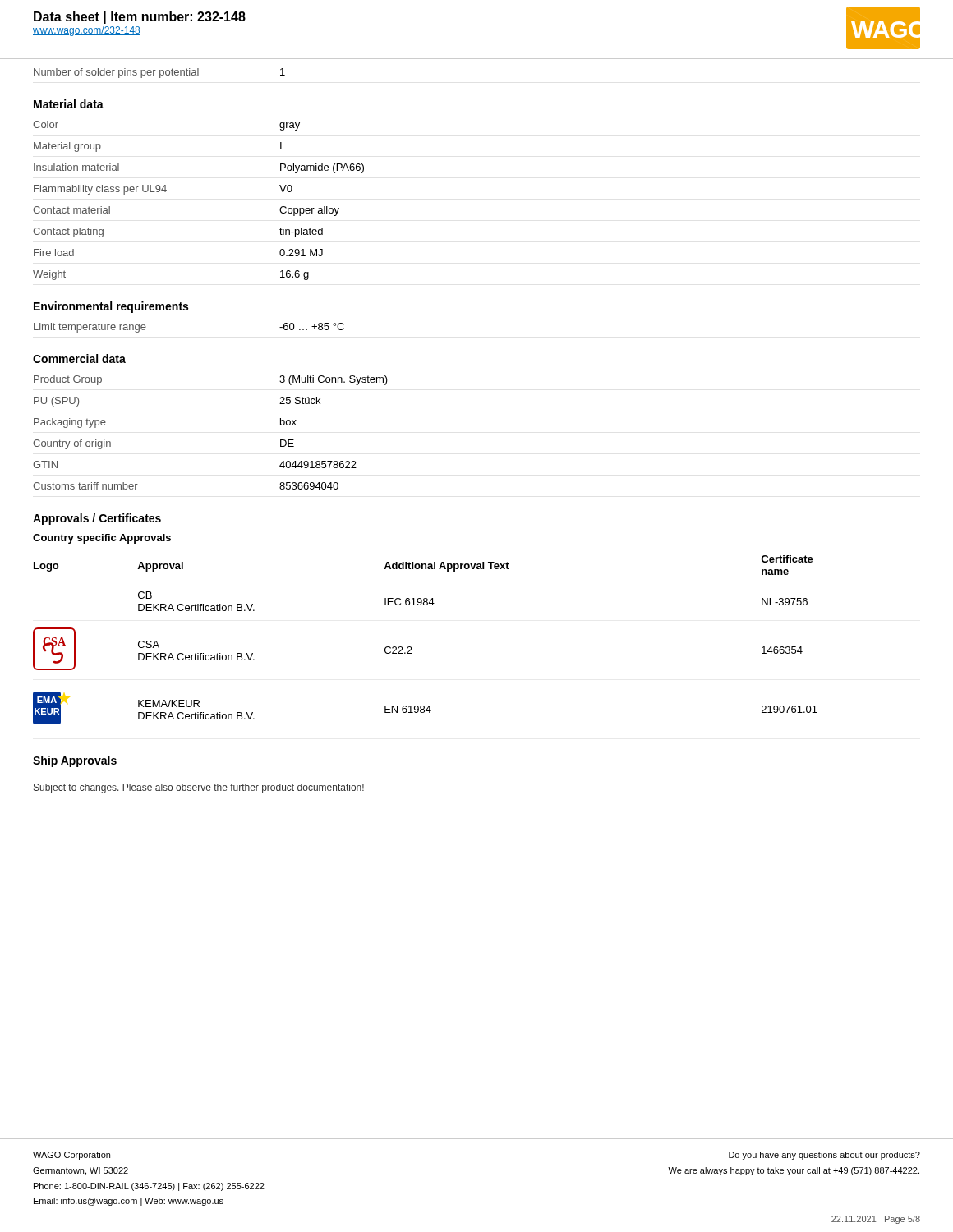Click on the table containing "Certificate name"
Screen dimensions: 1232x953
[476, 644]
